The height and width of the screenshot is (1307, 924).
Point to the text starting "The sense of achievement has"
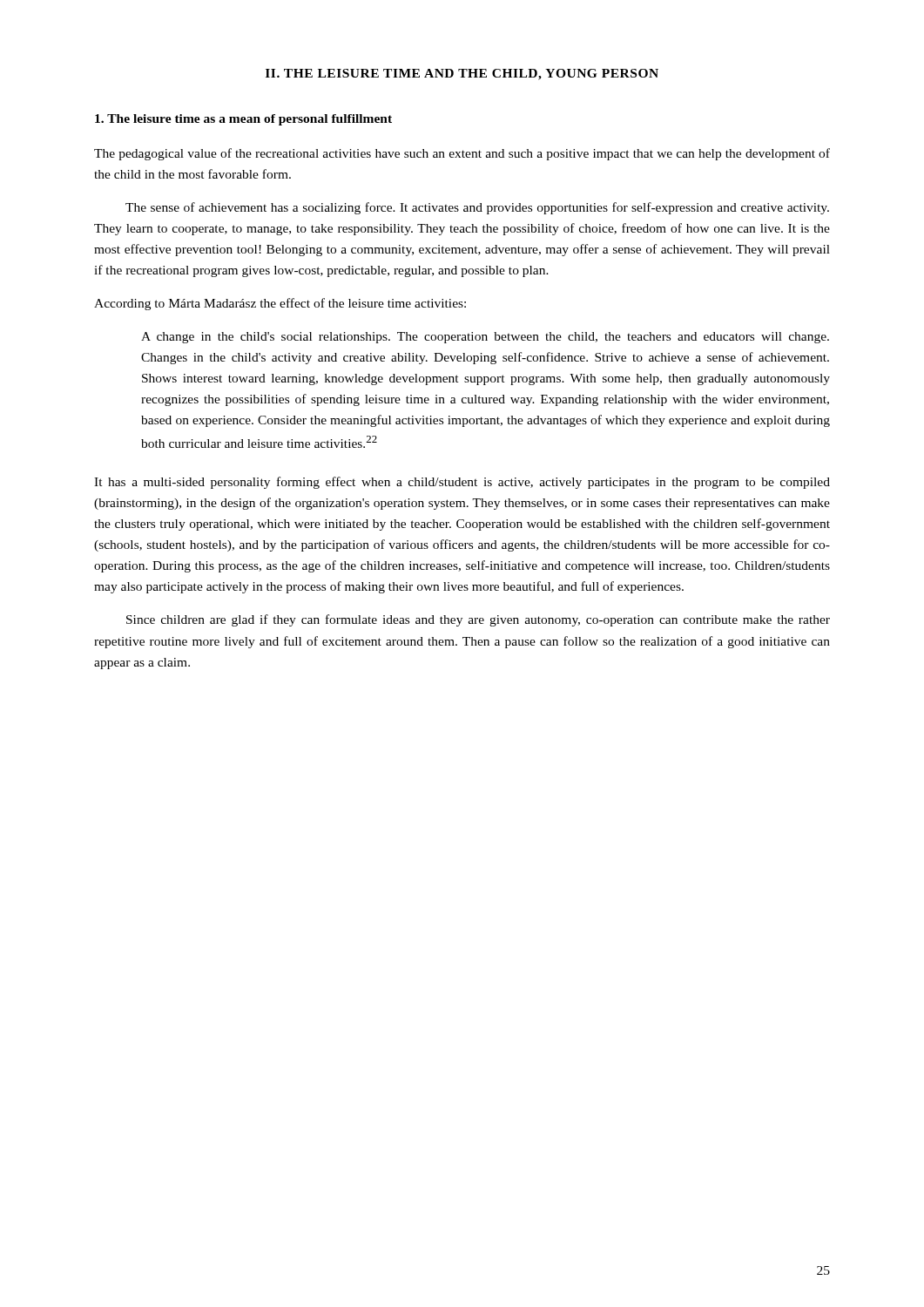462,238
